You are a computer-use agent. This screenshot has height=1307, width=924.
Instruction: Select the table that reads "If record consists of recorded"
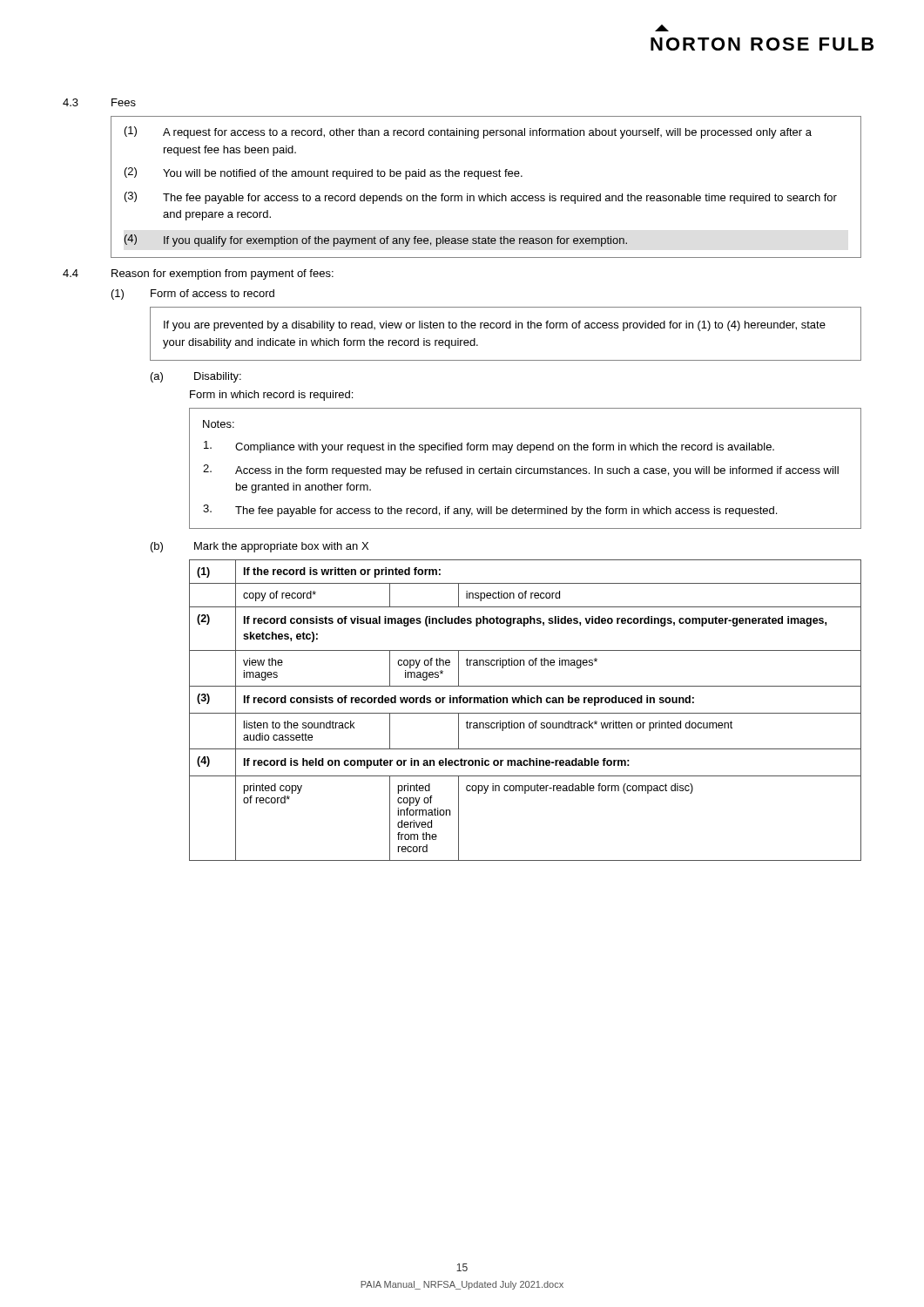tap(525, 710)
